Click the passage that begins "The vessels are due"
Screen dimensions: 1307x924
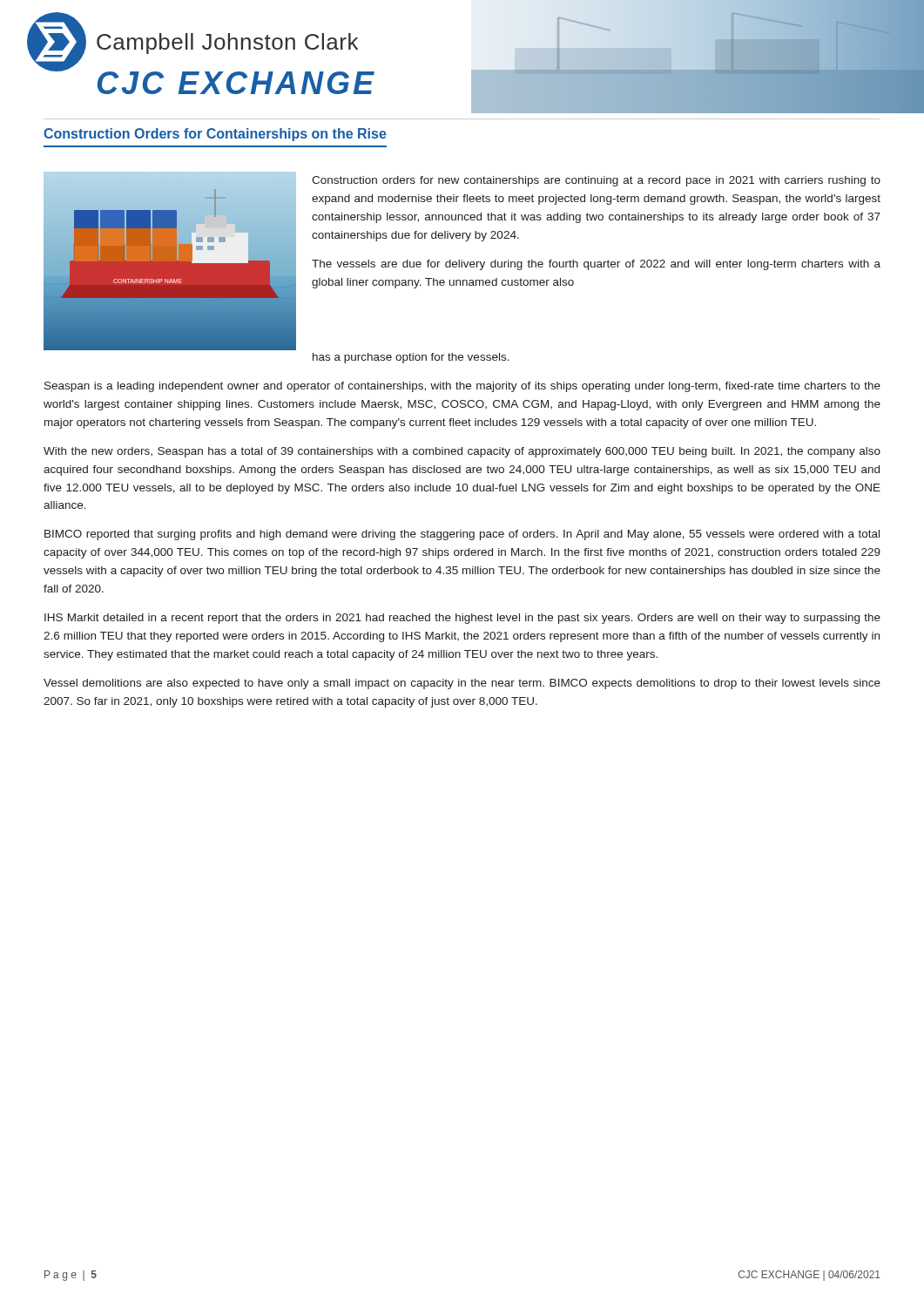click(596, 272)
